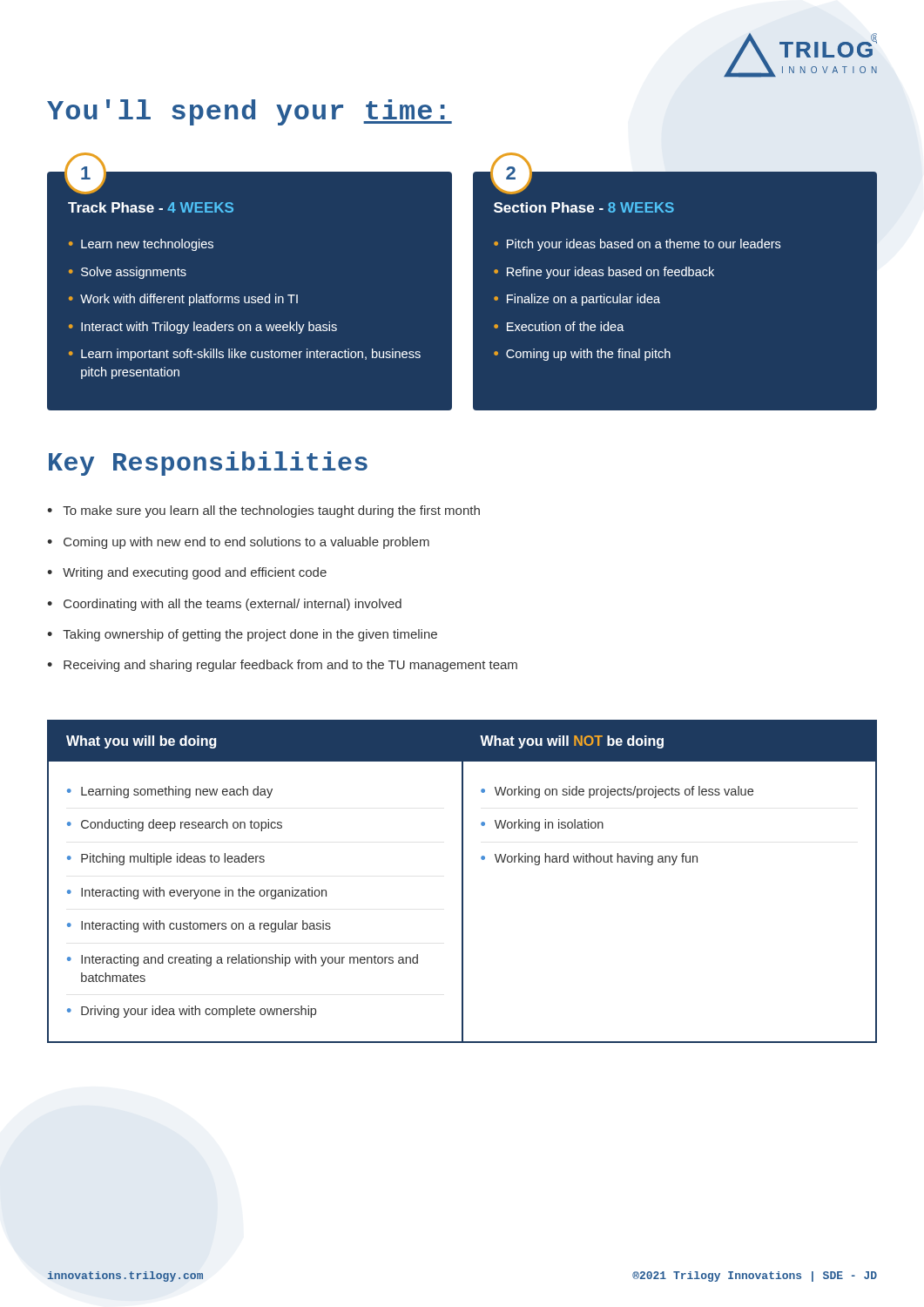924x1307 pixels.
Task: Locate the text block with the text "2 Section Phase - 8"
Action: point(673,270)
